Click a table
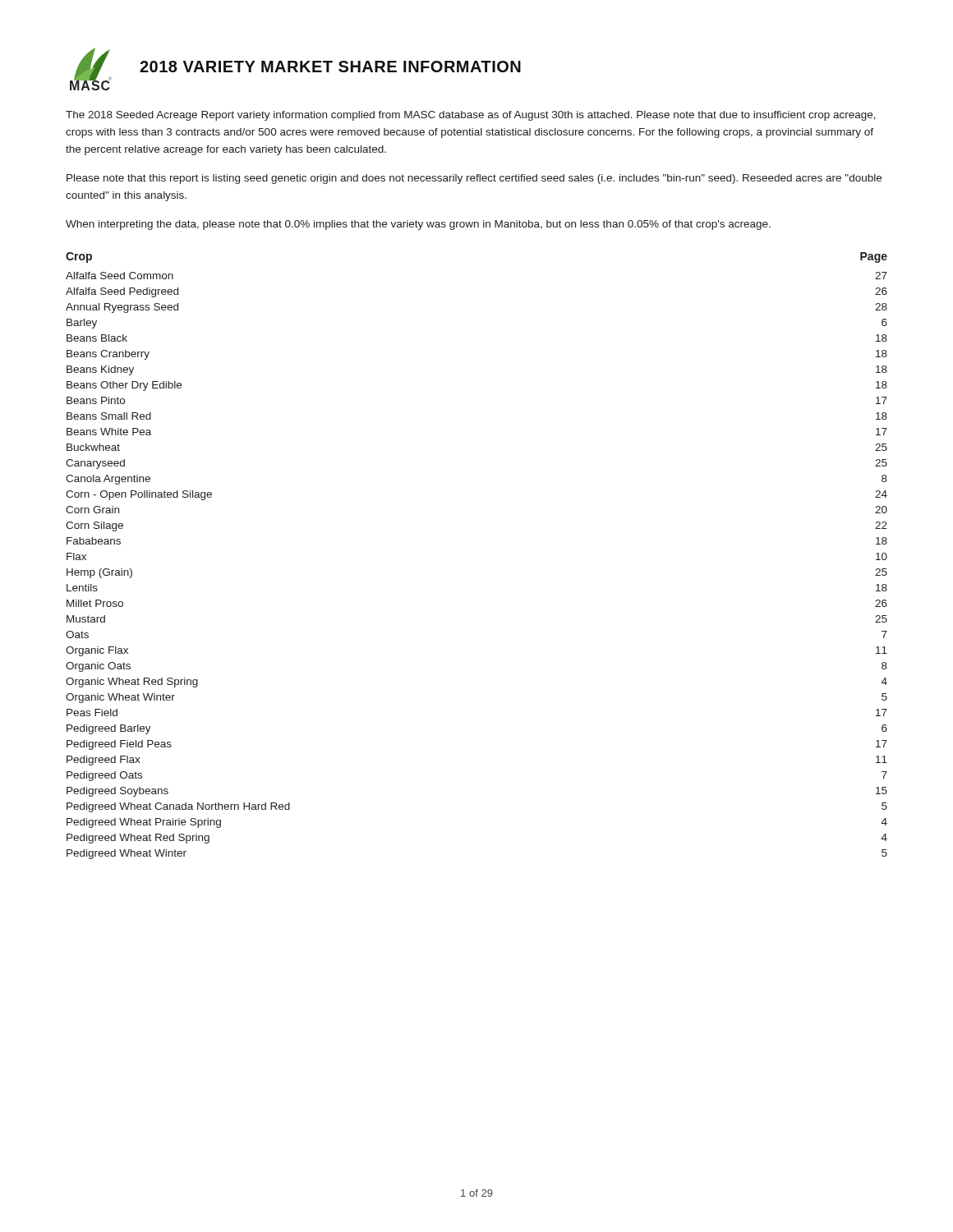Screen dimensions: 1232x953 [476, 554]
